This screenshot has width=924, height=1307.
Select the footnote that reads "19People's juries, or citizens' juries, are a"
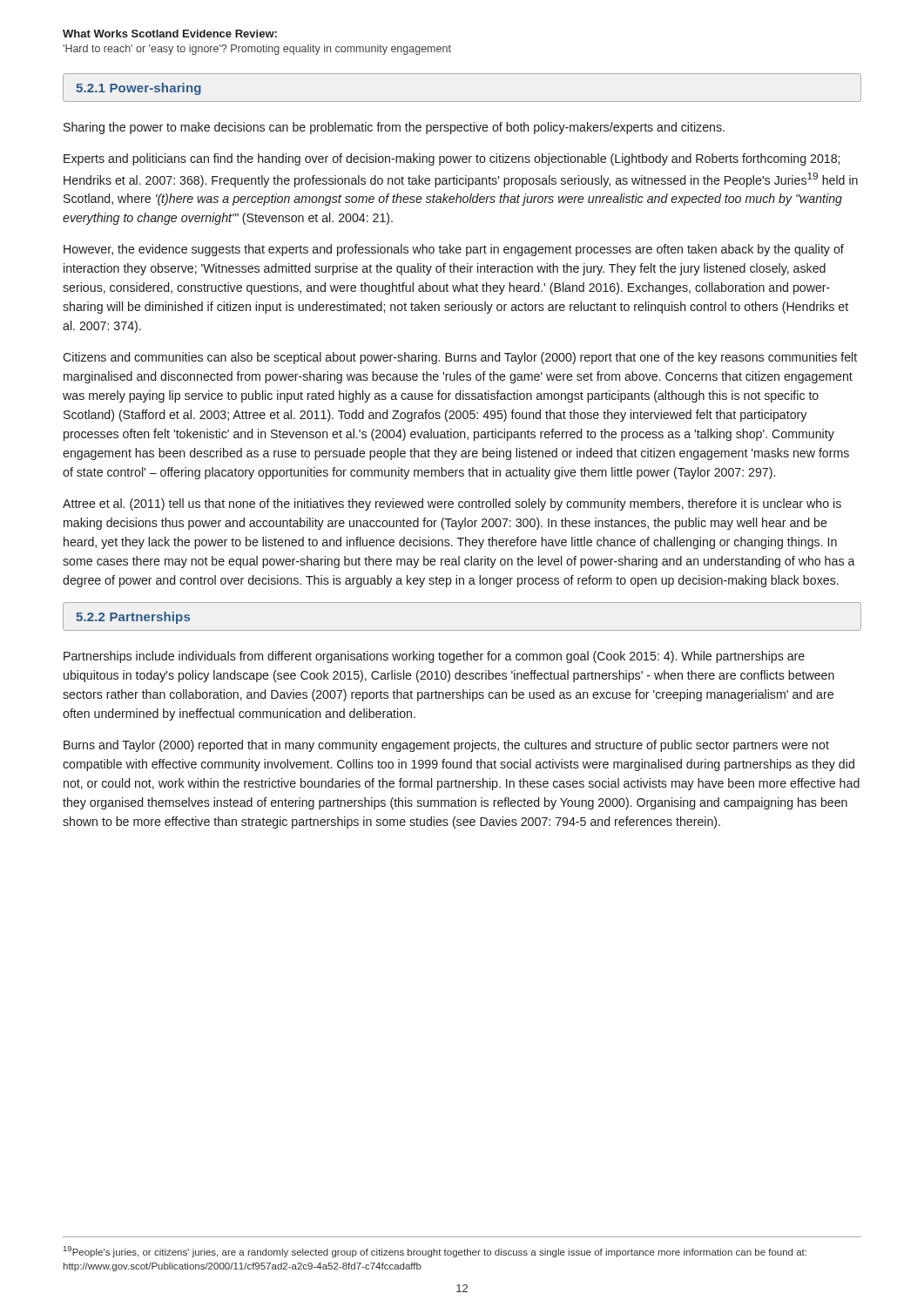click(435, 1257)
